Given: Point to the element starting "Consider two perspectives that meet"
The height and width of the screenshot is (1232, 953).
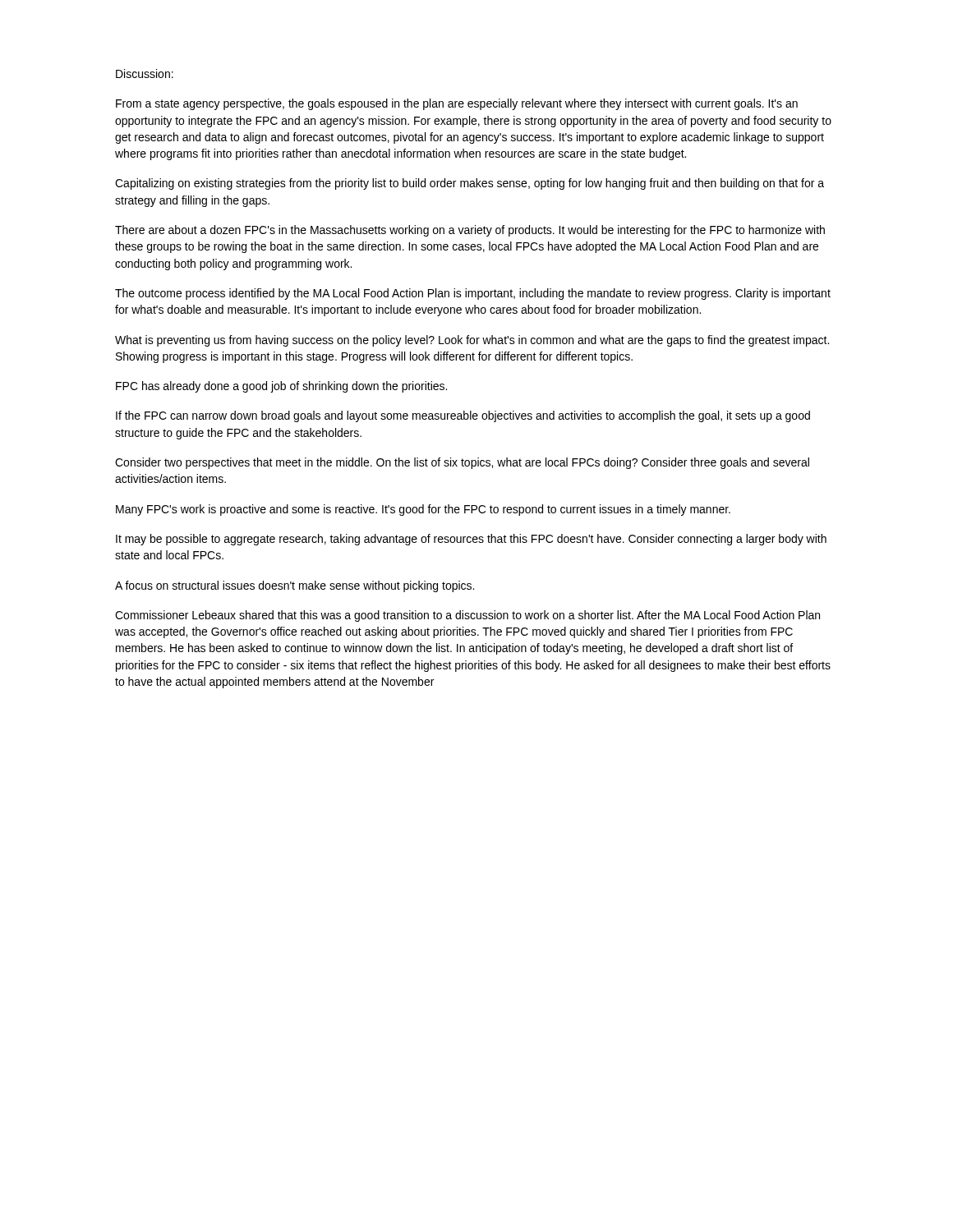Looking at the screenshot, I should [x=462, y=471].
